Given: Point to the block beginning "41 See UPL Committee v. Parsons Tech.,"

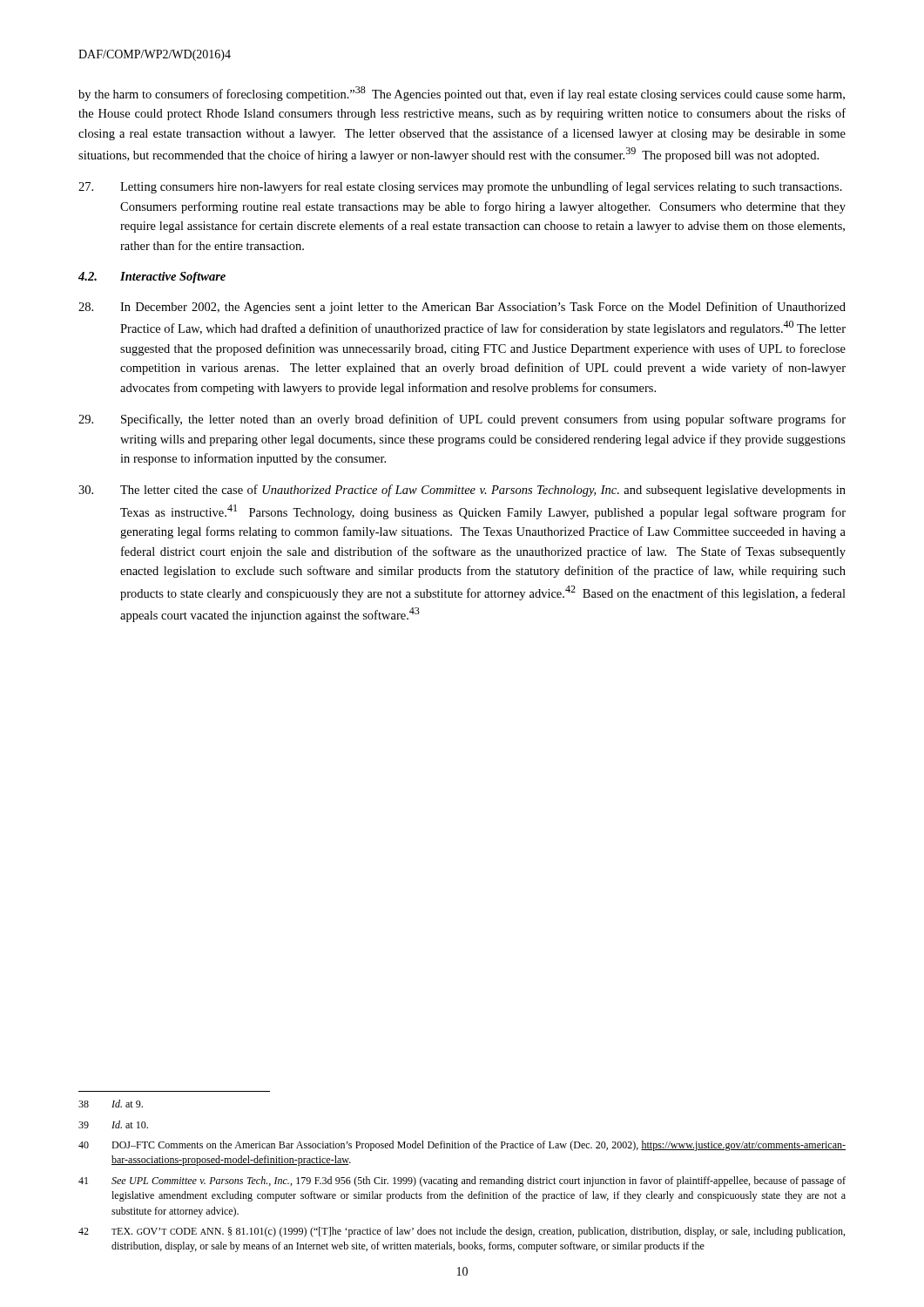Looking at the screenshot, I should [462, 1196].
